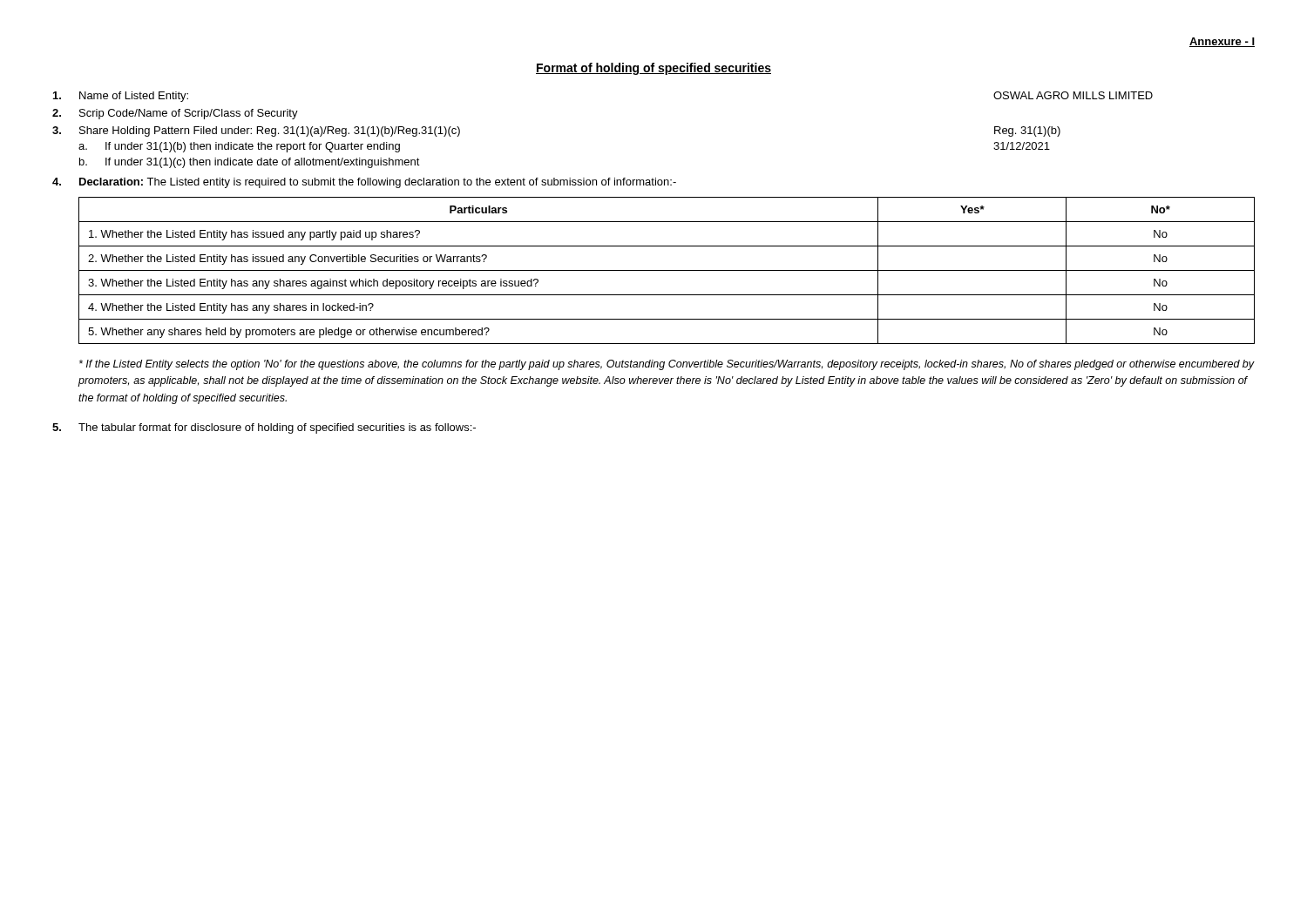1307x924 pixels.
Task: Select the block starting "2. Scrip Code/Name"
Action: click(175, 114)
